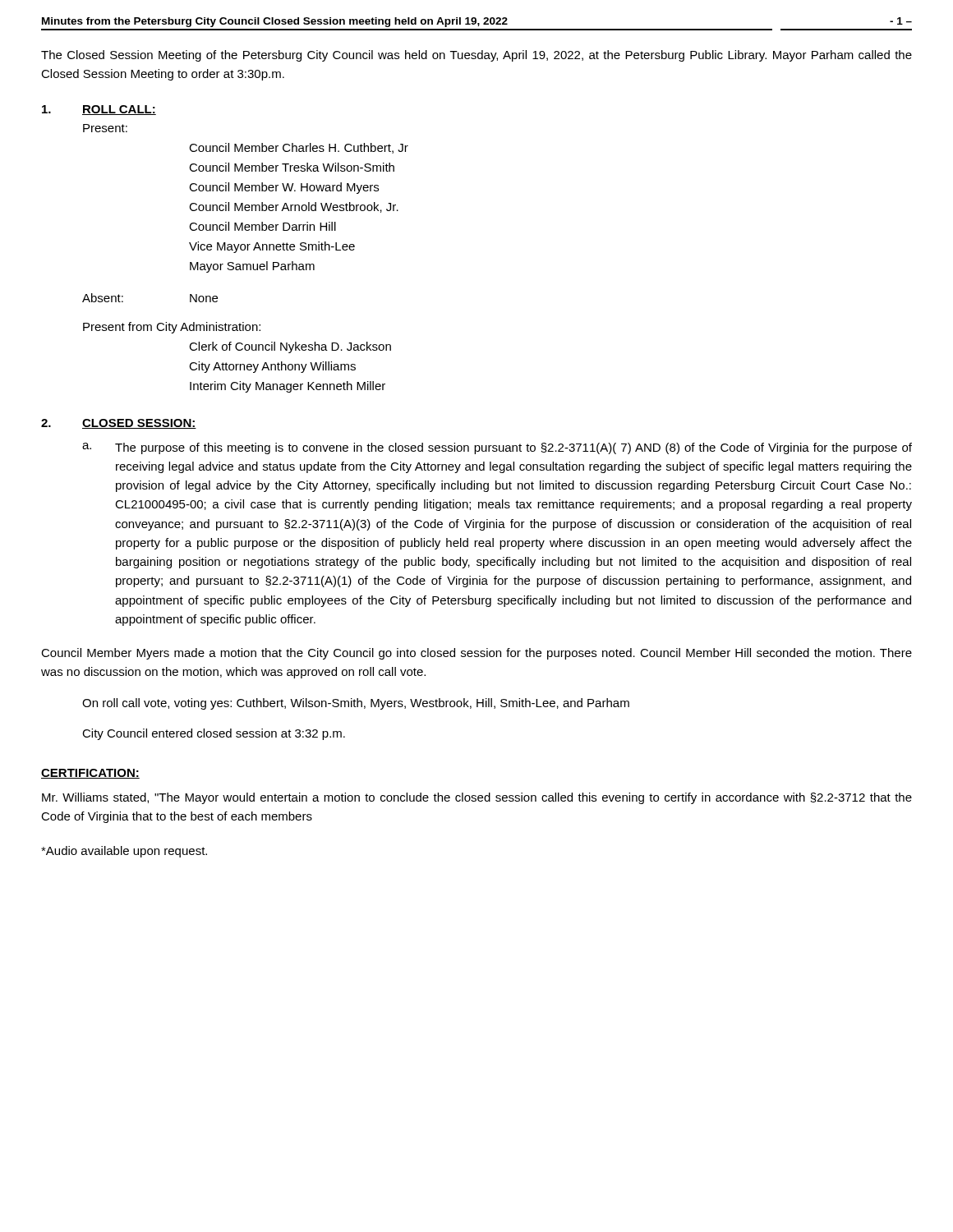Point to the text starting "Absent: None"
The width and height of the screenshot is (953, 1232).
tap(100, 299)
